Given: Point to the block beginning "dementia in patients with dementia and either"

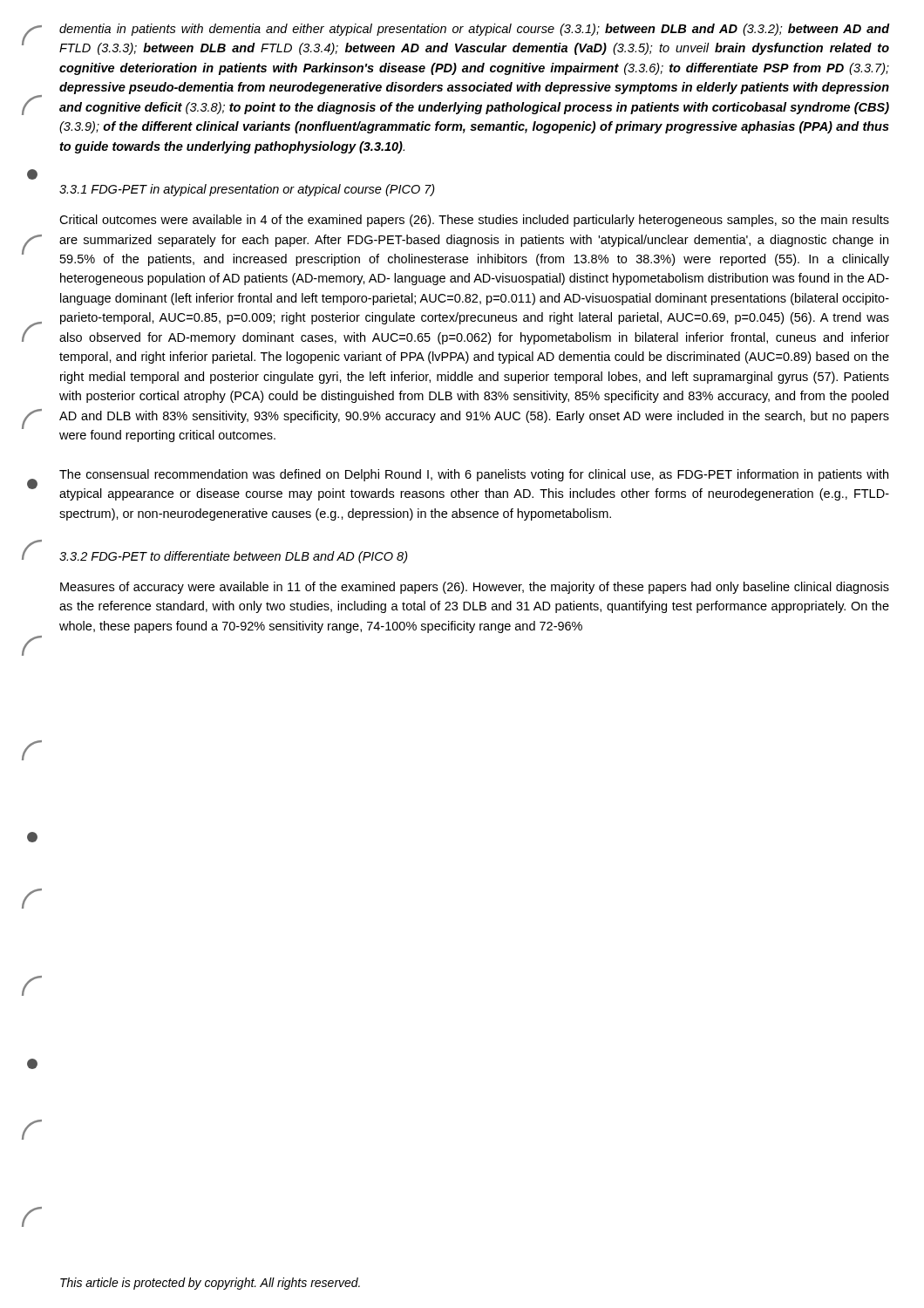Looking at the screenshot, I should tap(474, 88).
